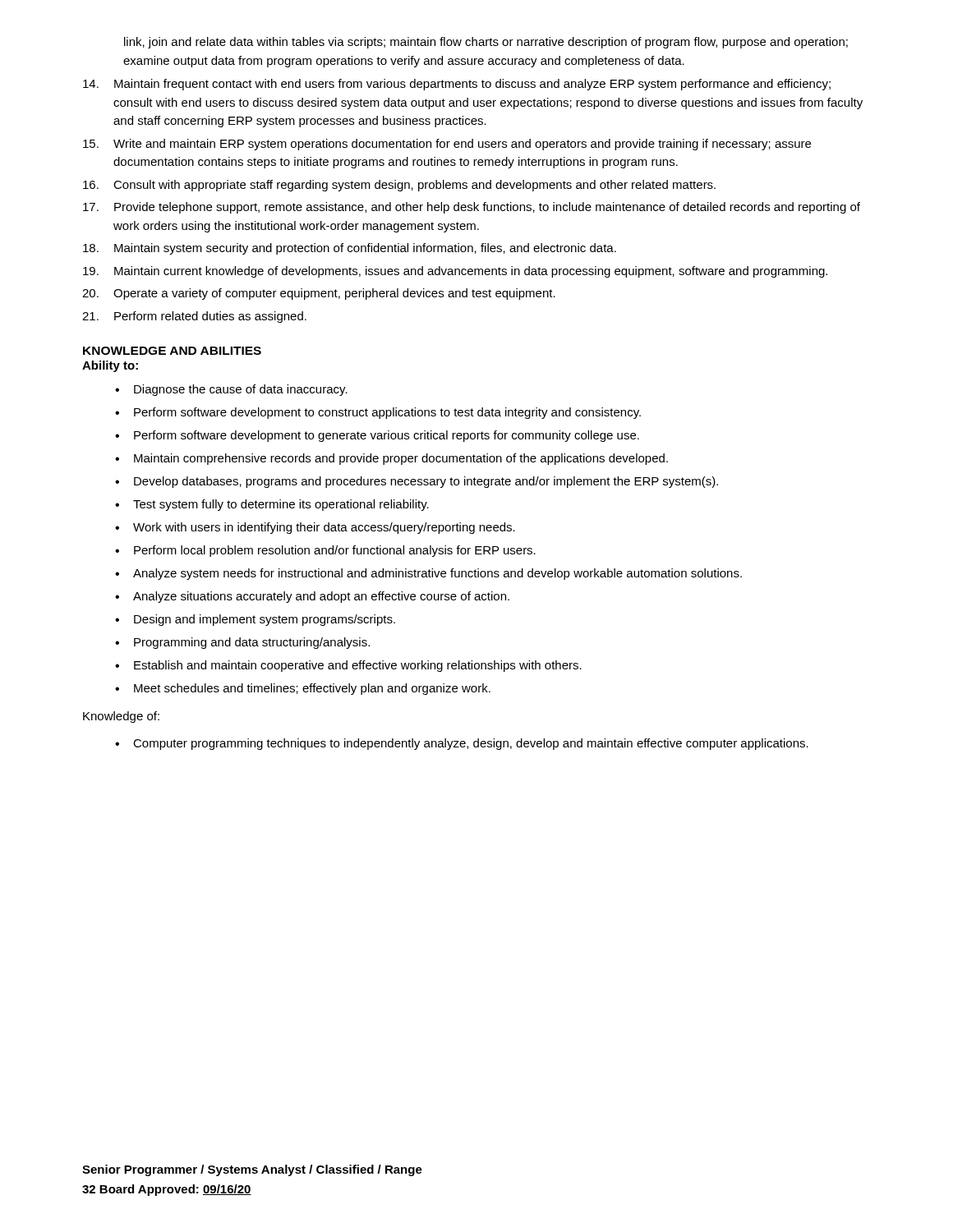Find the region starting "15. Write and maintain"
The height and width of the screenshot is (1232, 953).
[476, 153]
